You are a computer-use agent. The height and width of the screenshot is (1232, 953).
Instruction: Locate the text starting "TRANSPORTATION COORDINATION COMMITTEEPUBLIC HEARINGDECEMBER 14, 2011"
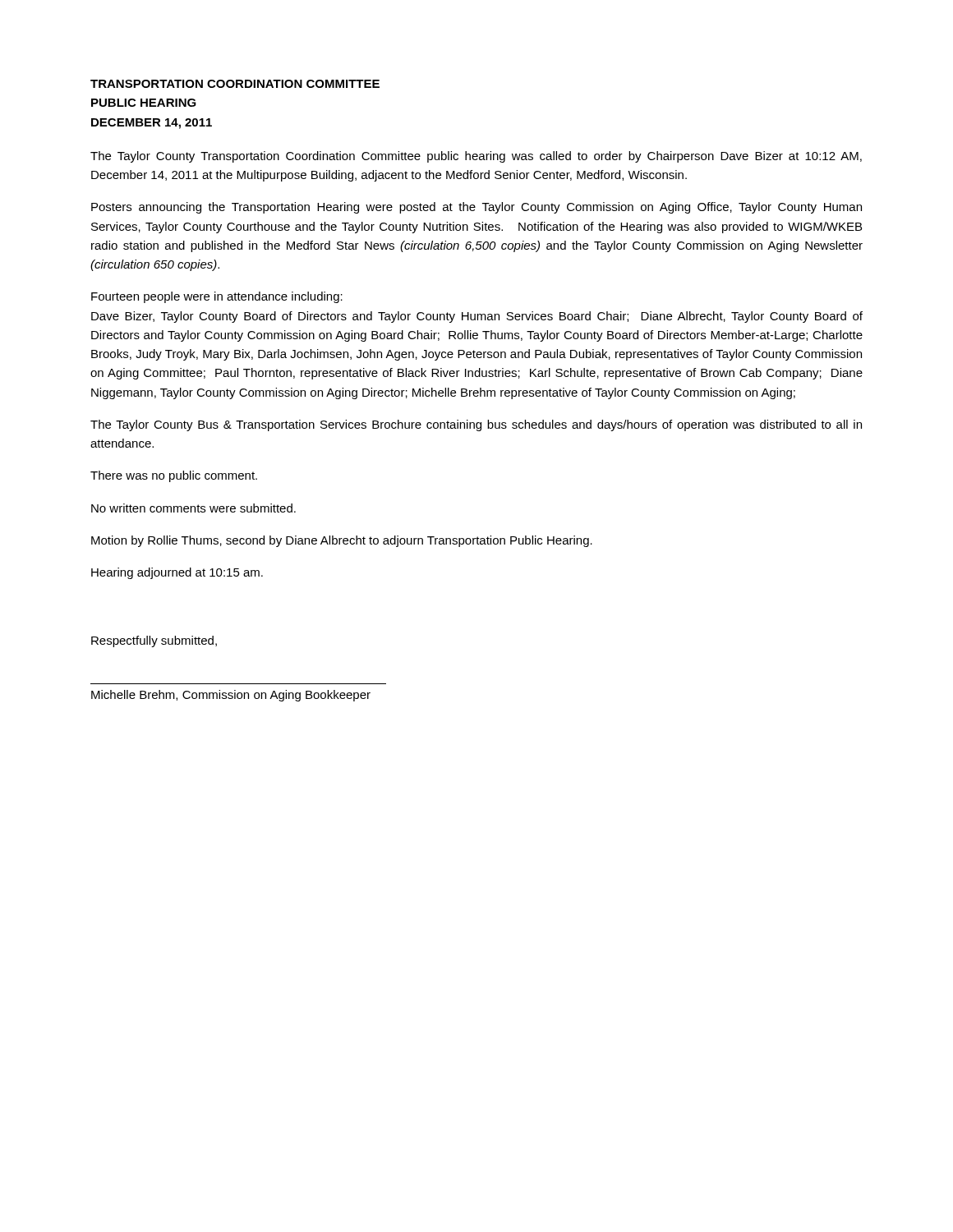click(235, 84)
